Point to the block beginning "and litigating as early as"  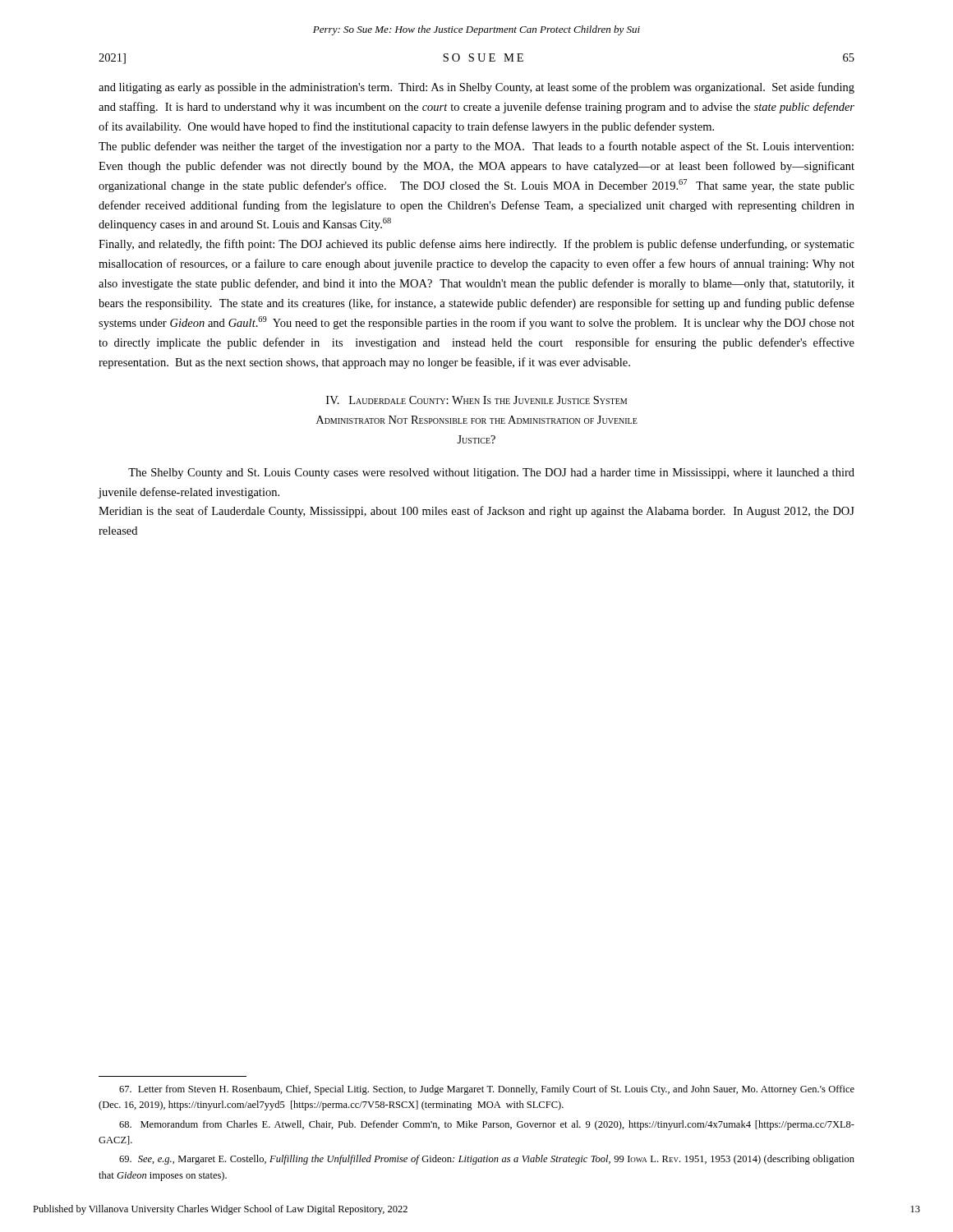click(476, 107)
